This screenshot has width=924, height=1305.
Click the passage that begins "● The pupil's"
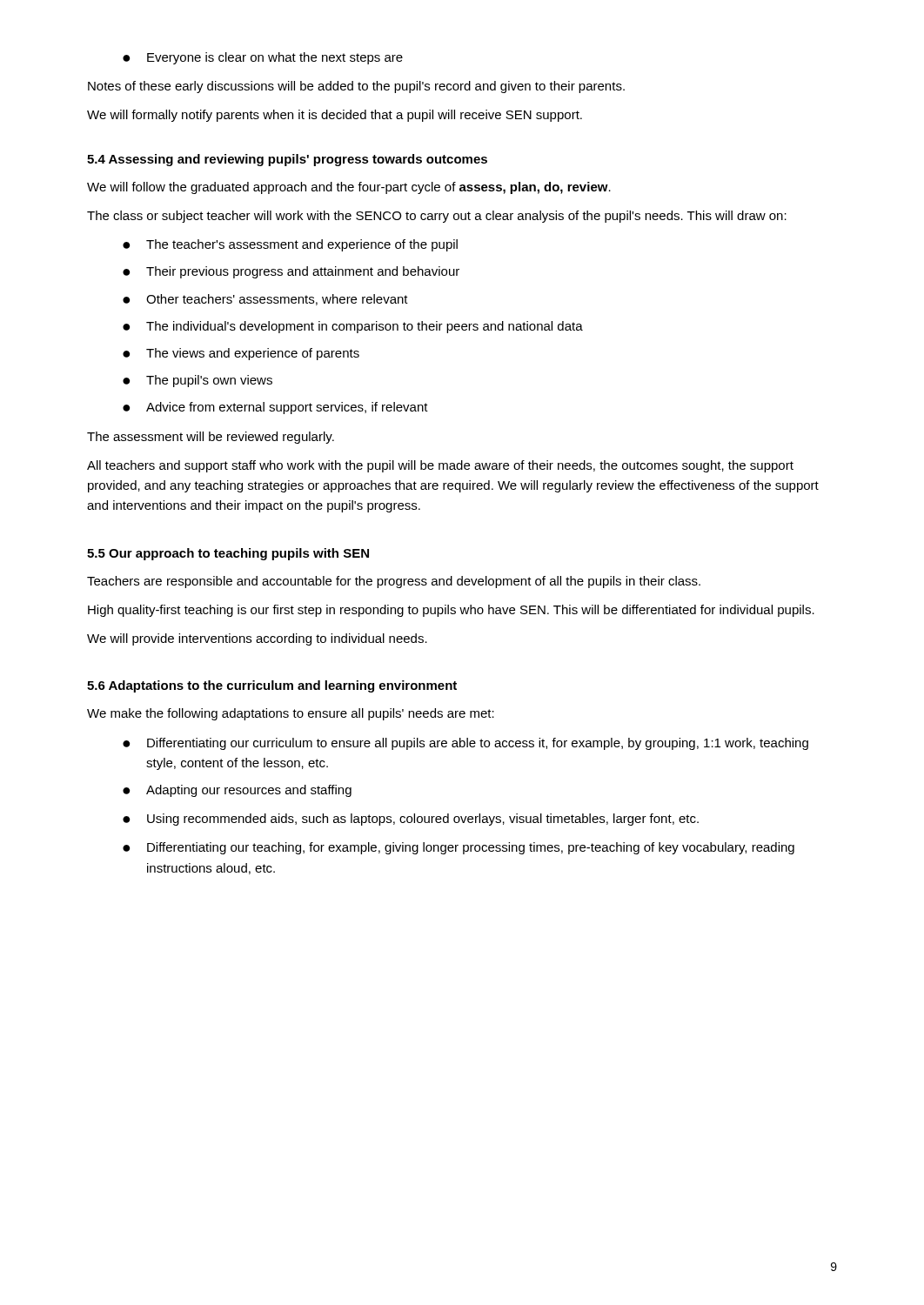coord(197,381)
